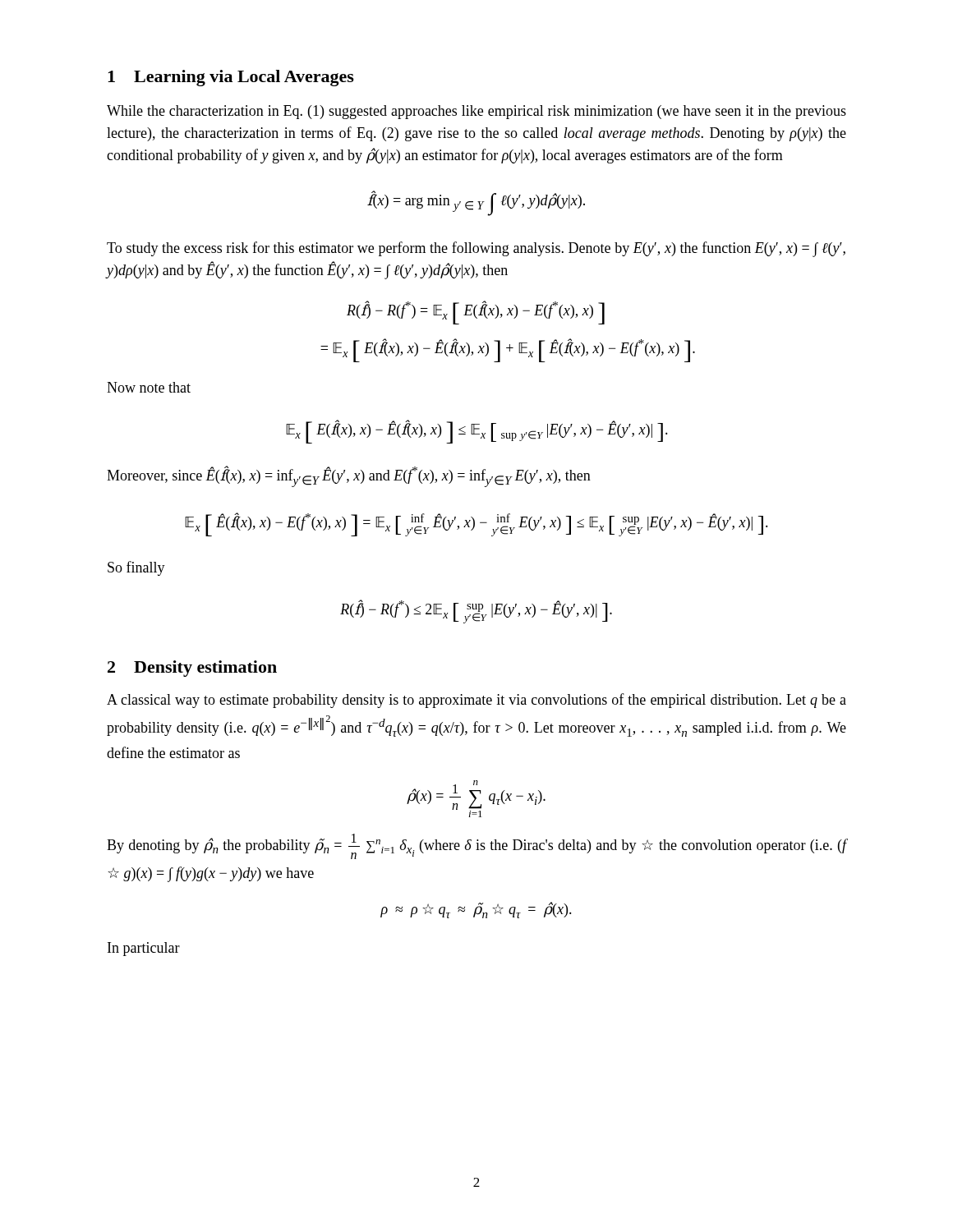Select the text with the text "In particular"
The height and width of the screenshot is (1232, 953).
click(144, 949)
